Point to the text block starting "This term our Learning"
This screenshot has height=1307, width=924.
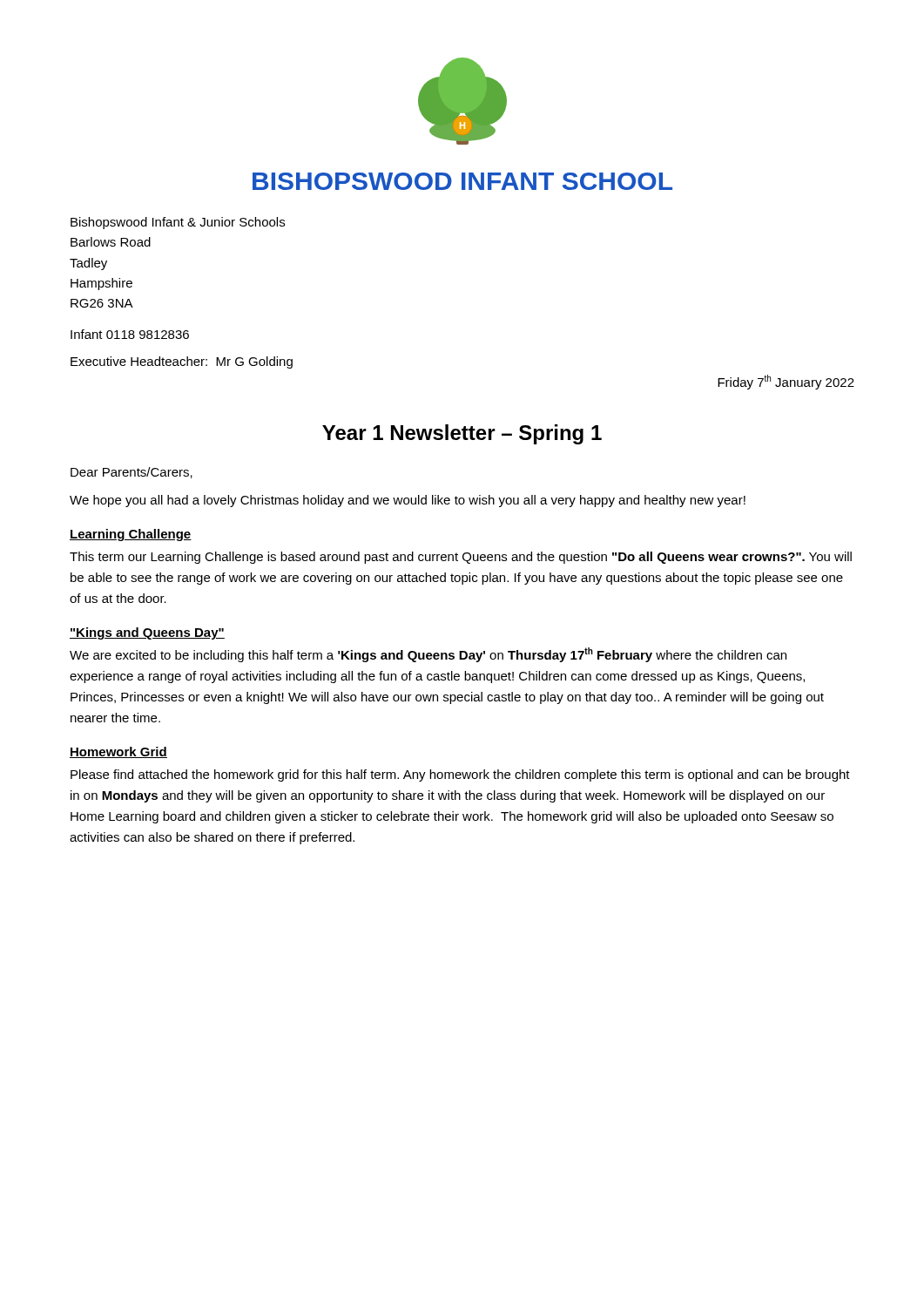click(x=461, y=577)
